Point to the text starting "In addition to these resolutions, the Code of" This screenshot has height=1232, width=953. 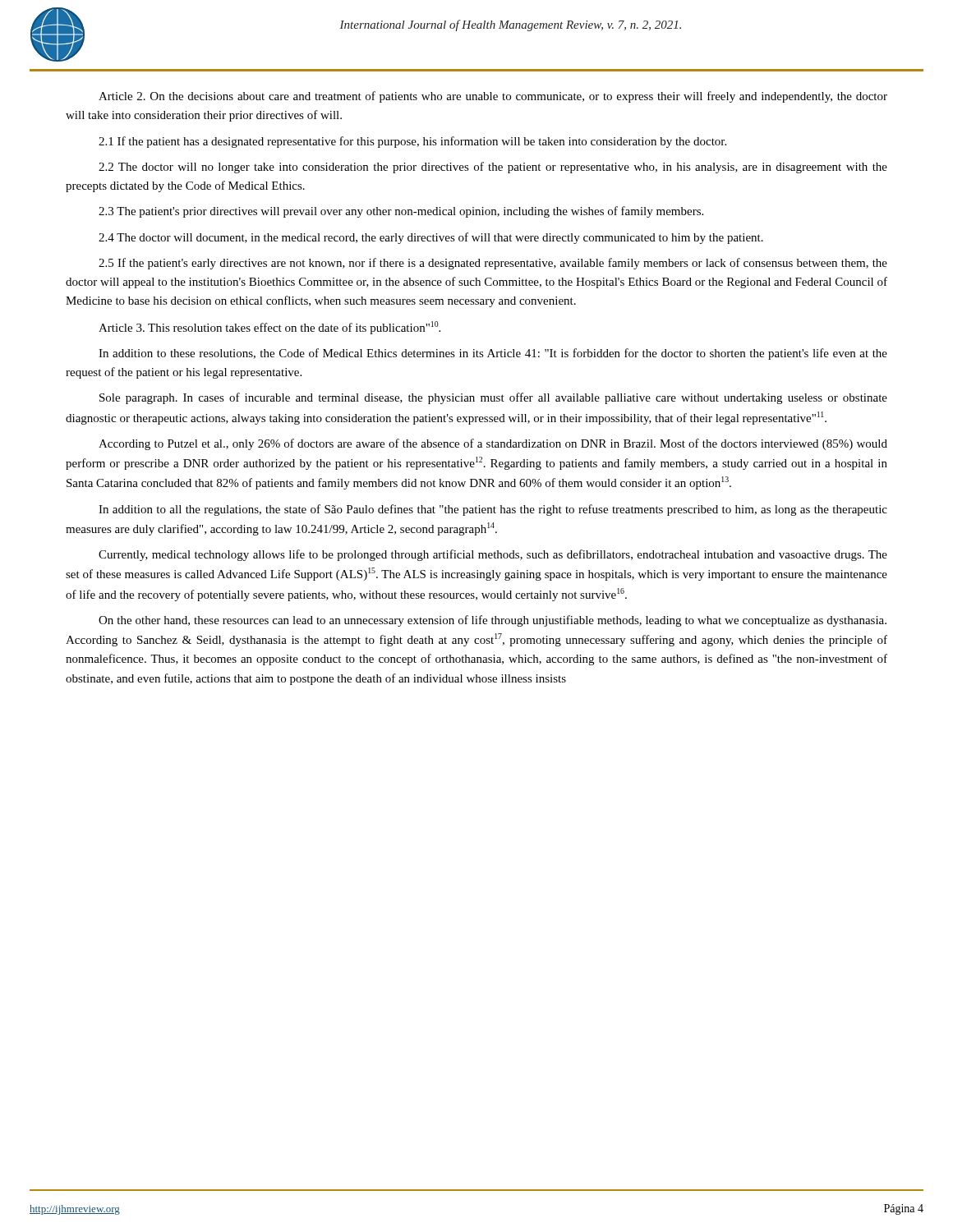click(x=476, y=363)
